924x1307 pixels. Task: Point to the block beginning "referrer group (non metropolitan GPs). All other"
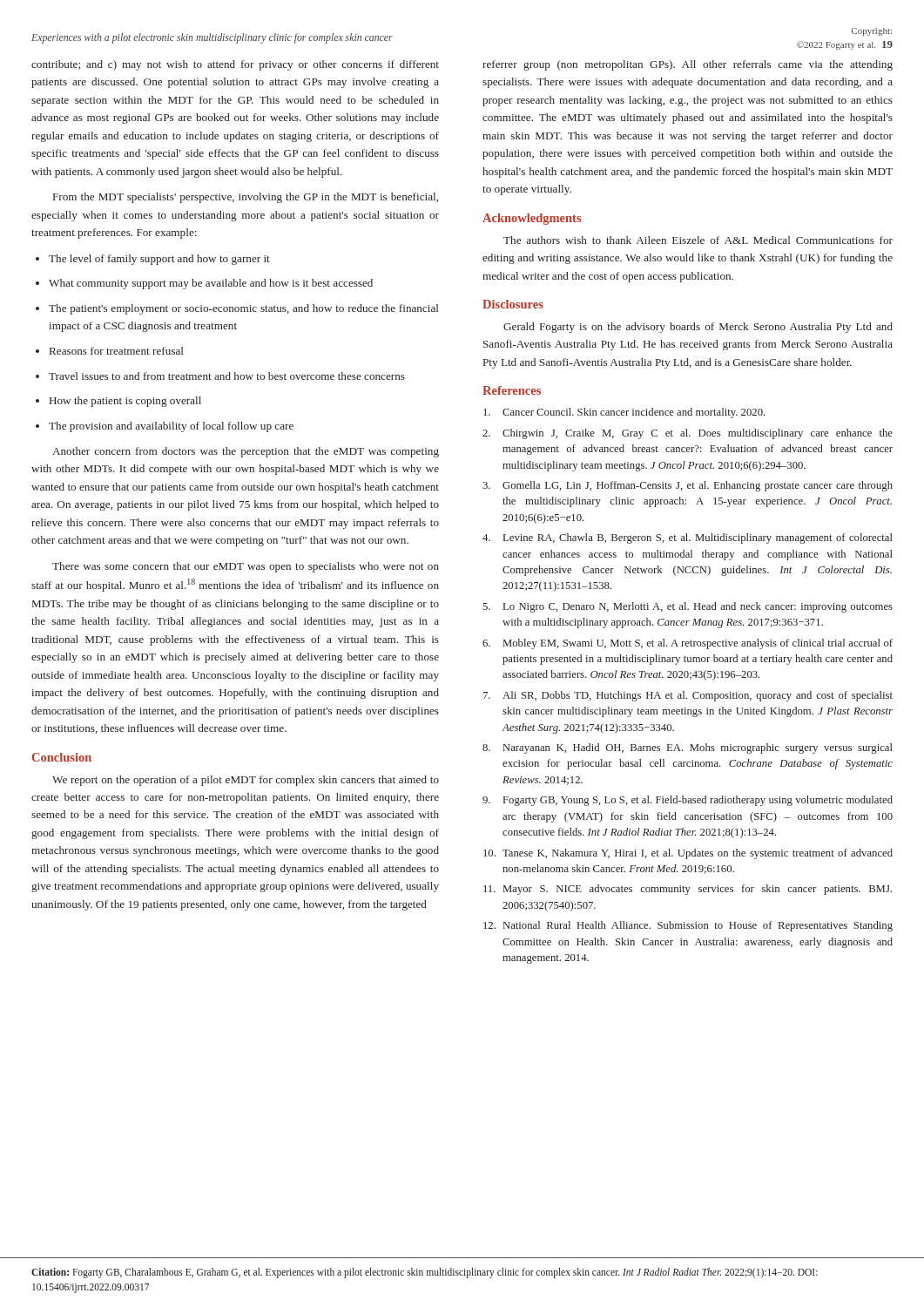click(x=688, y=127)
